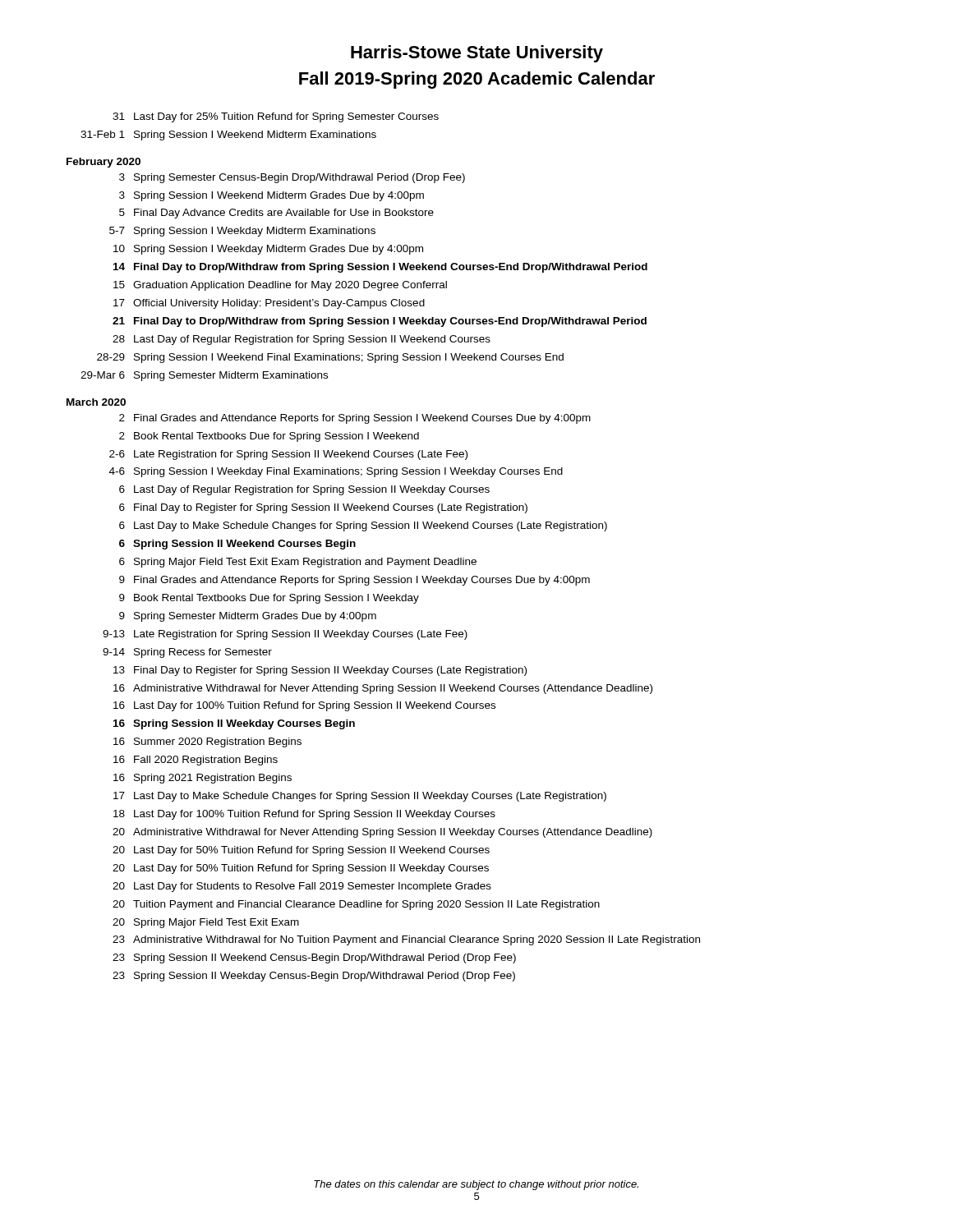Viewport: 953px width, 1232px height.
Task: Locate the block of text that opens with "16 Spring Session II"
Action: point(234,724)
